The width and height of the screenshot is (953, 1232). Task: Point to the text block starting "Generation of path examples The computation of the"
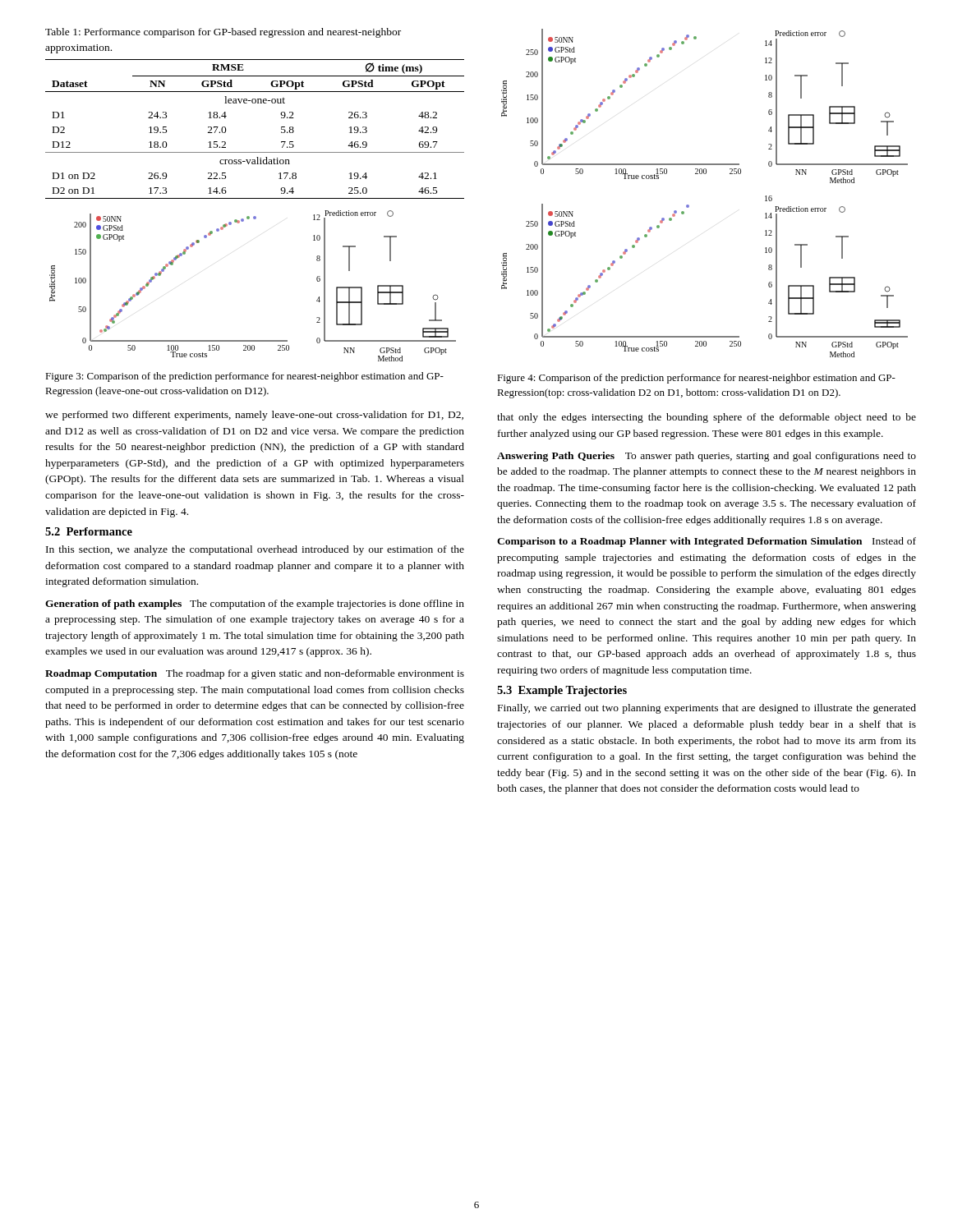(255, 627)
